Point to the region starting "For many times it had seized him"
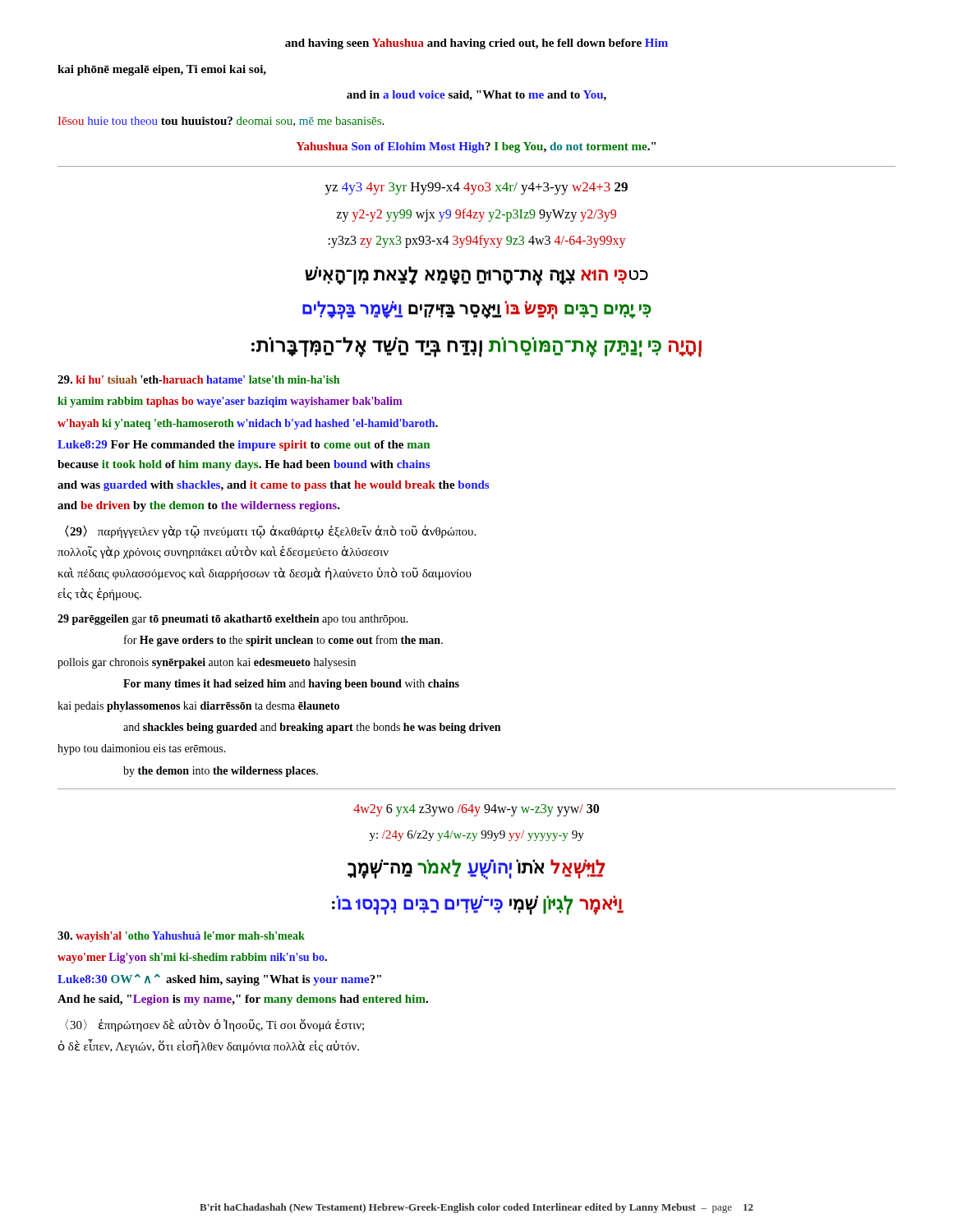 pos(291,684)
